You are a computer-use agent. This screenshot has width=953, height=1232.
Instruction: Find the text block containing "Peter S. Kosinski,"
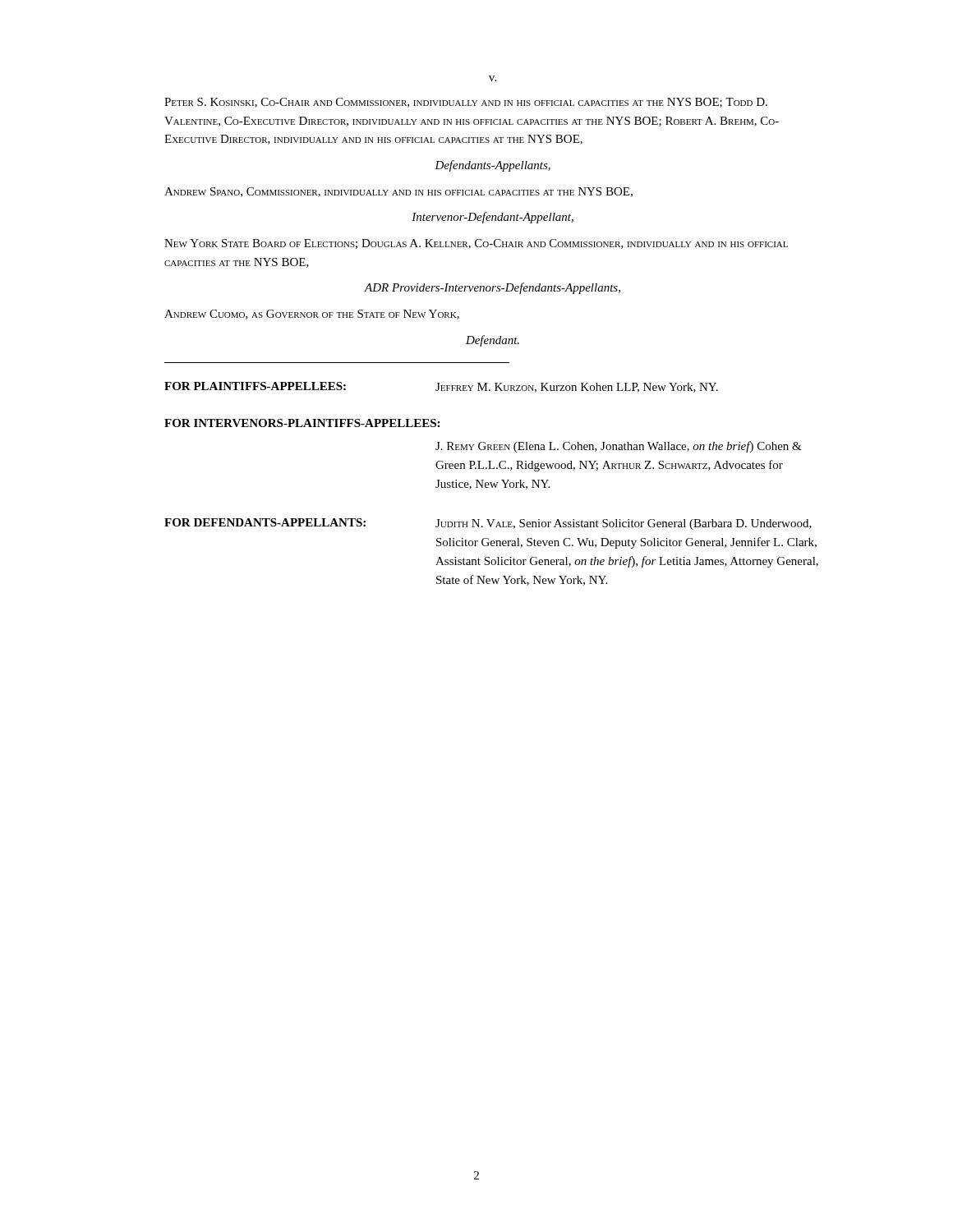tap(472, 120)
